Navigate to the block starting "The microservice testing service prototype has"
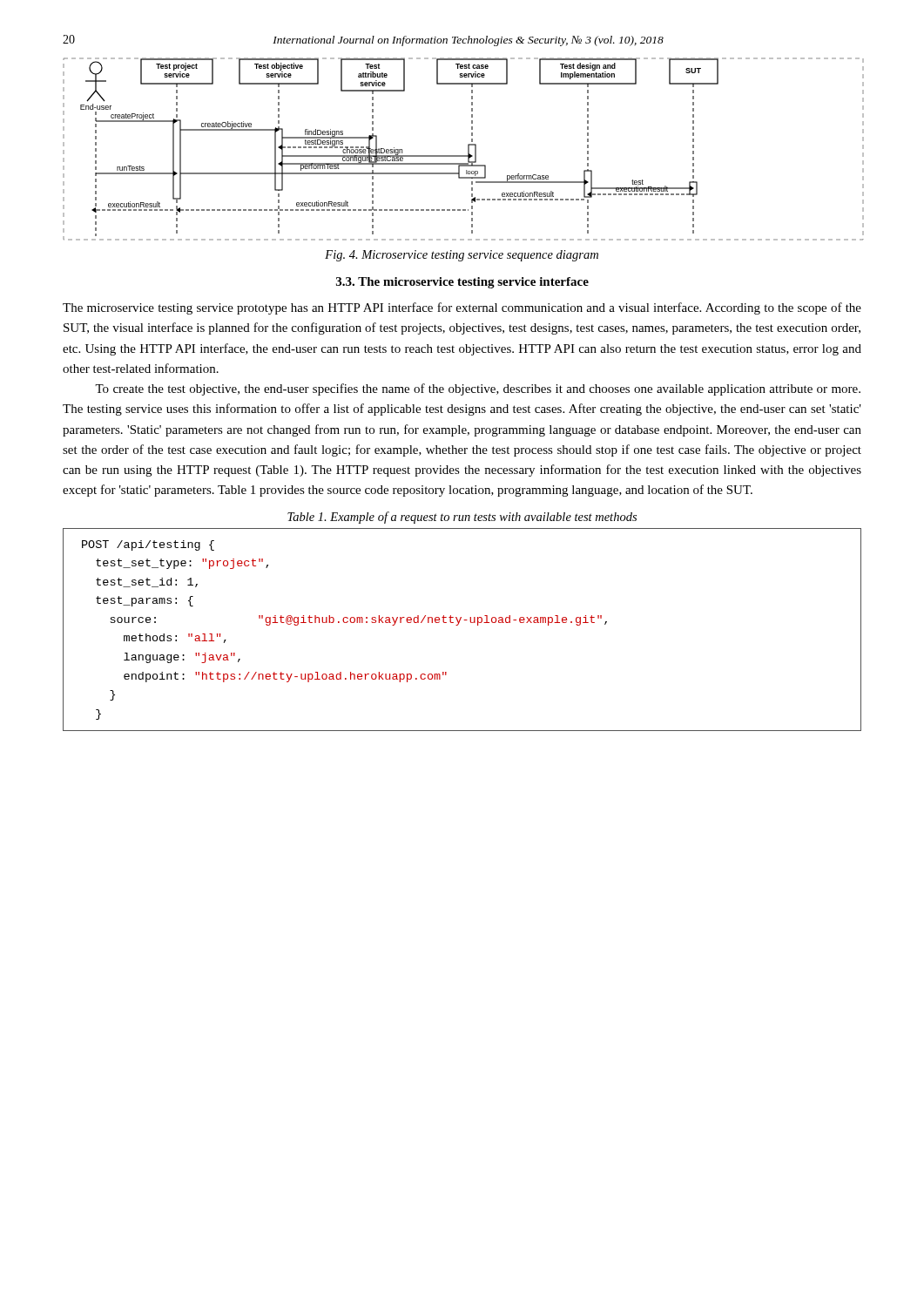The width and height of the screenshot is (924, 1307). point(462,399)
